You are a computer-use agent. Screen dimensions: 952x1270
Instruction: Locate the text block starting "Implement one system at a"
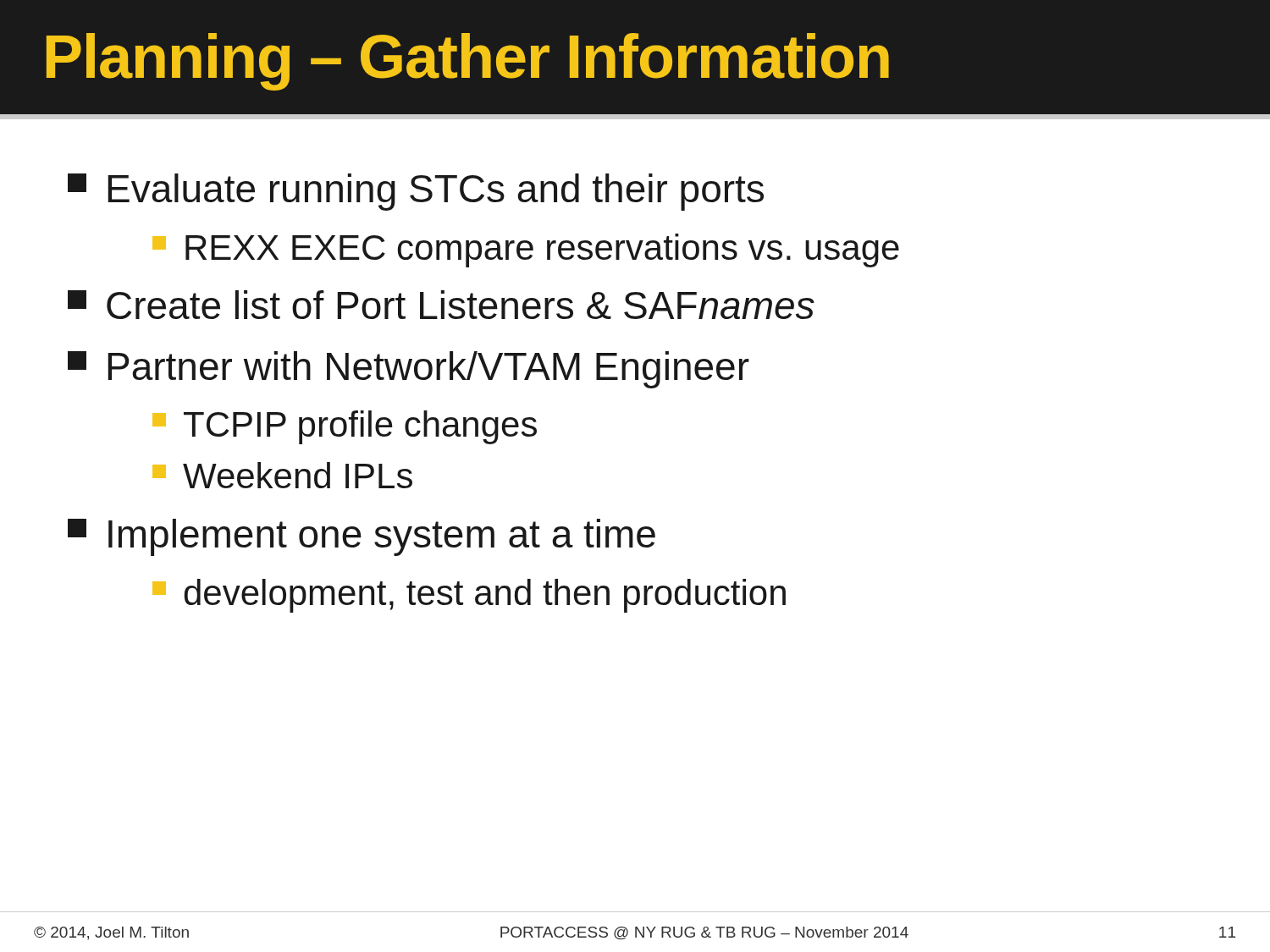(x=362, y=535)
